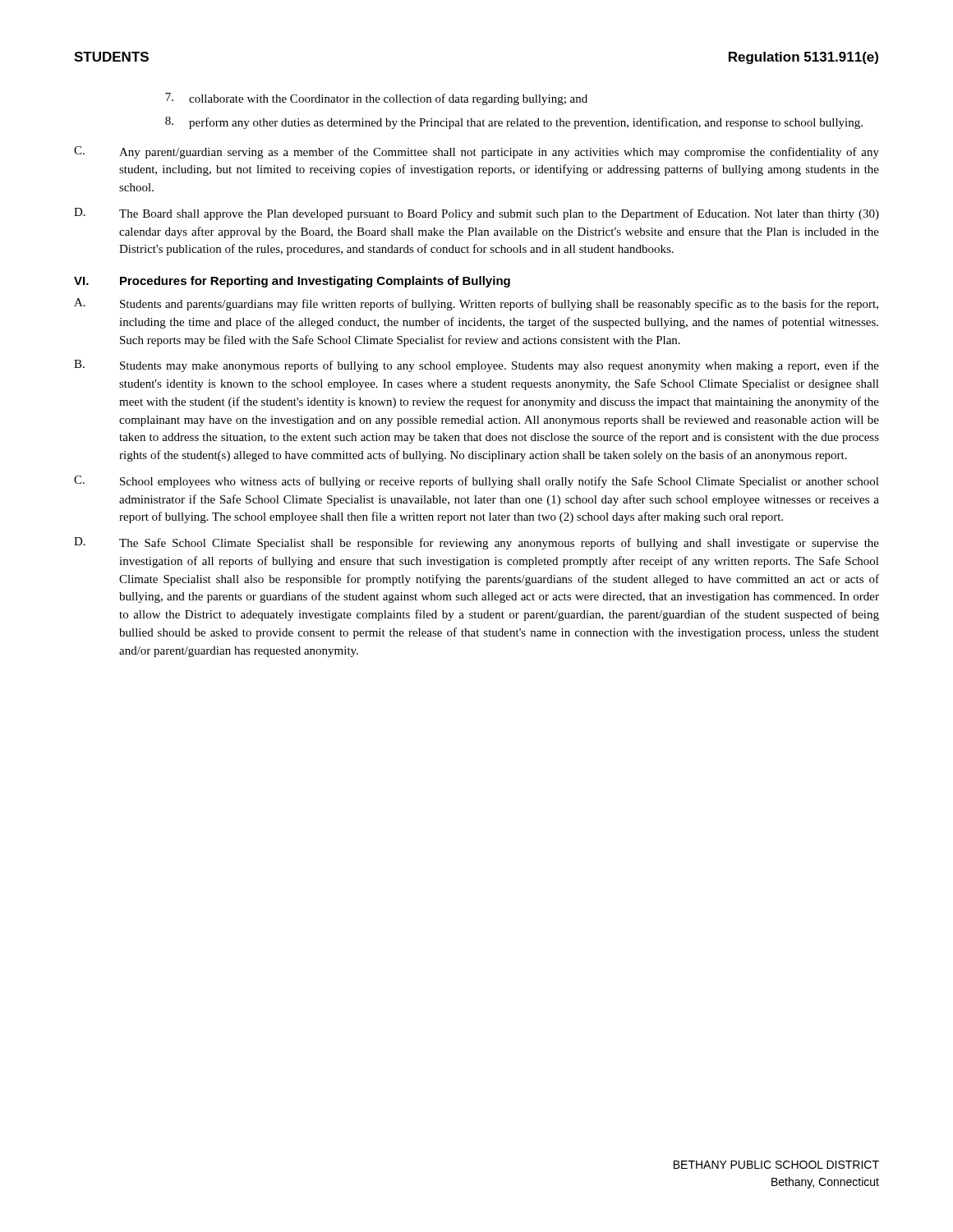Click on the passage starting "8. perform any other duties as determined by"
The width and height of the screenshot is (953, 1232).
pyautogui.click(x=509, y=123)
